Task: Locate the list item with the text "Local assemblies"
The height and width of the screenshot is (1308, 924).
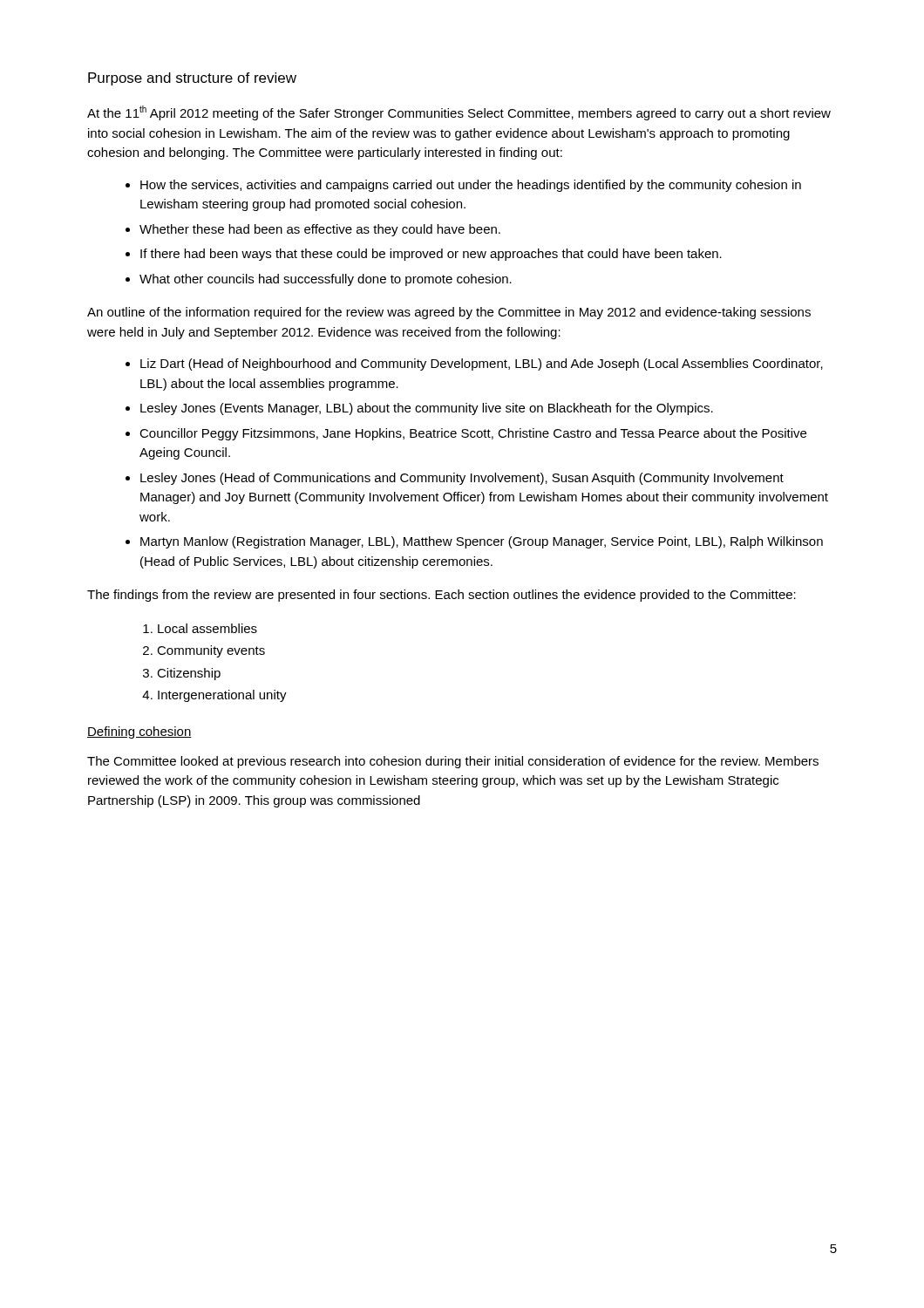Action: 207,628
